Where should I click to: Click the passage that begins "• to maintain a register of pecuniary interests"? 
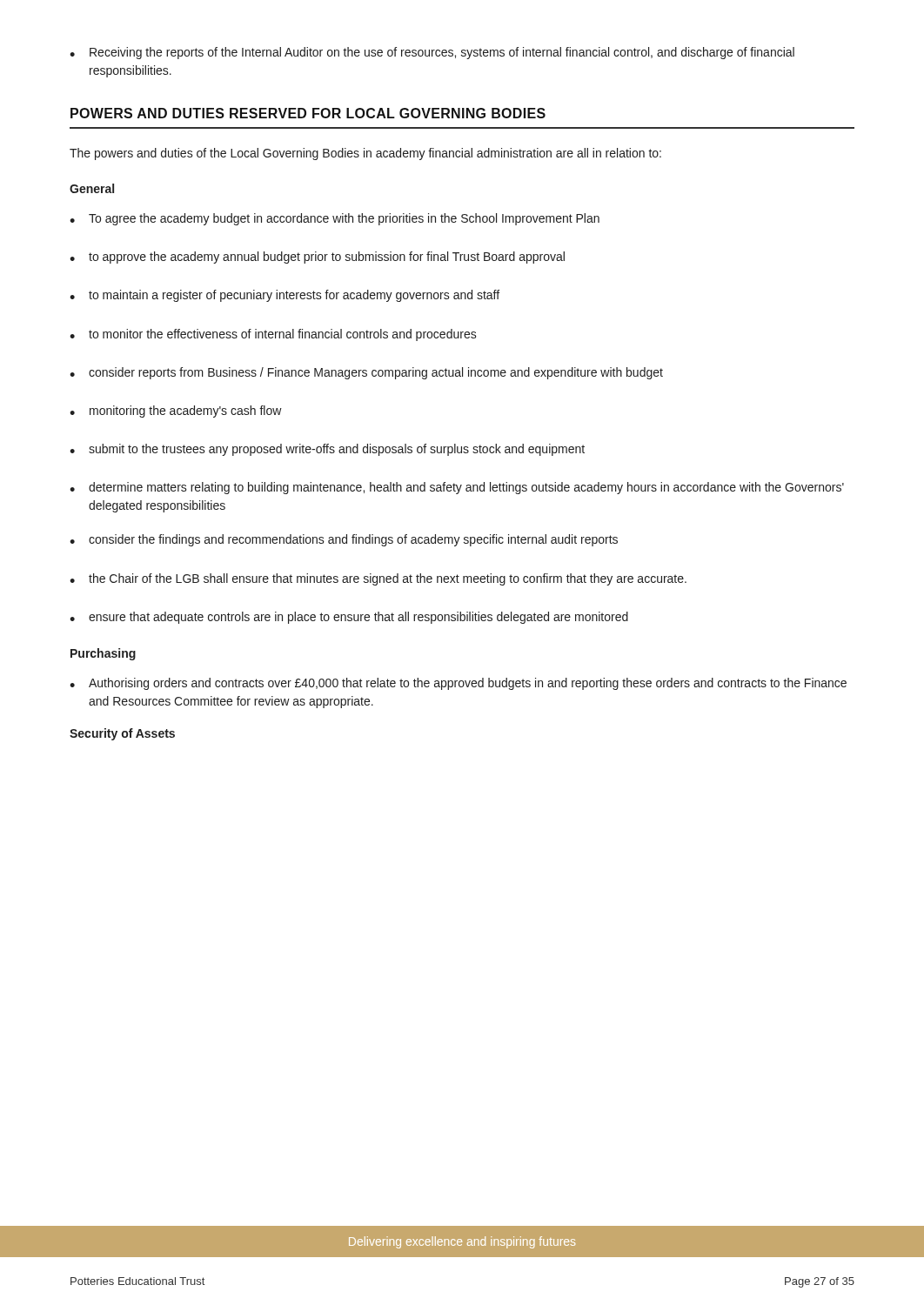[285, 298]
